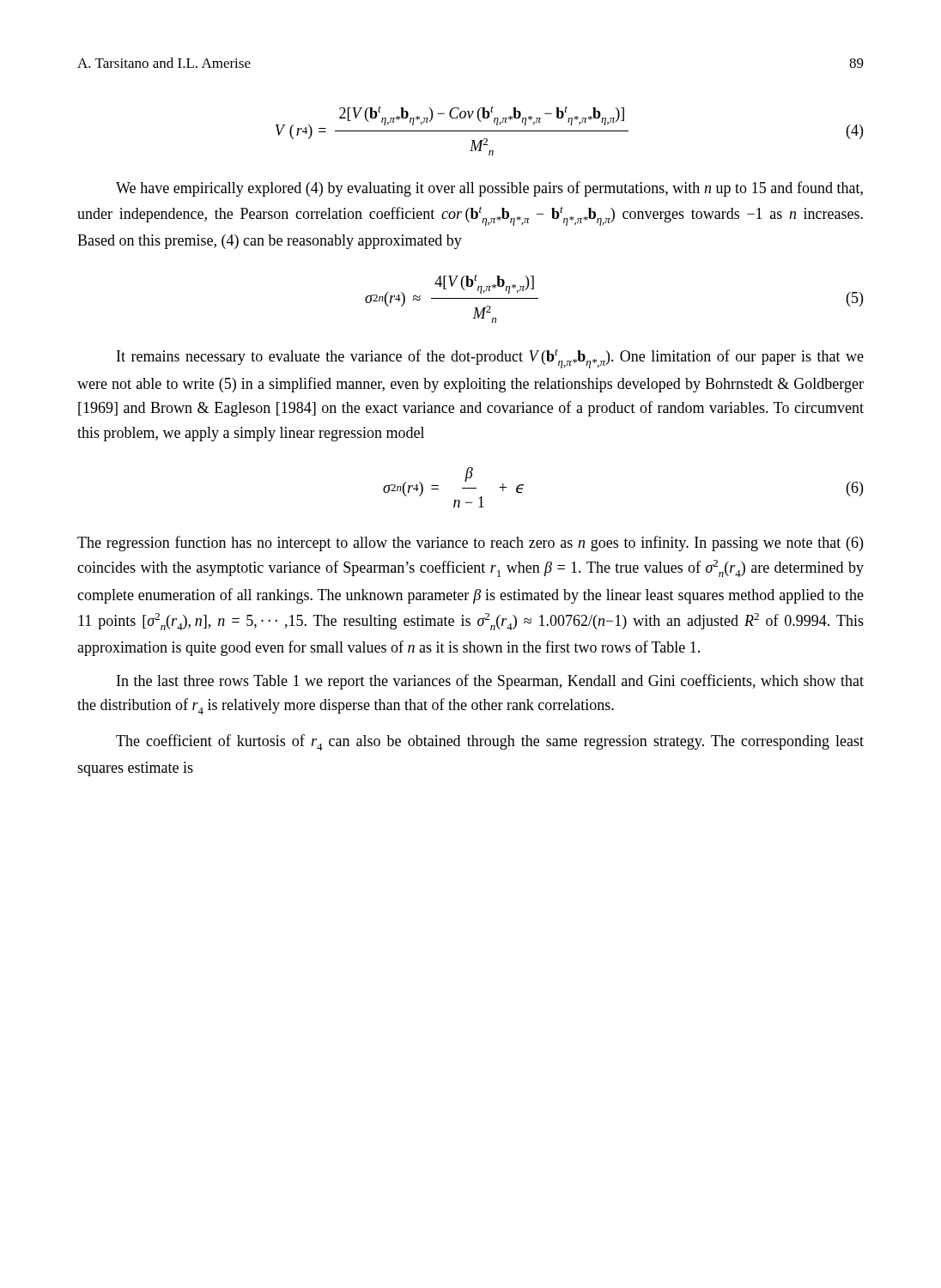The width and height of the screenshot is (941, 1288).
Task: Locate the text block that reads "It remains necessary to evaluate the"
Action: (x=470, y=393)
